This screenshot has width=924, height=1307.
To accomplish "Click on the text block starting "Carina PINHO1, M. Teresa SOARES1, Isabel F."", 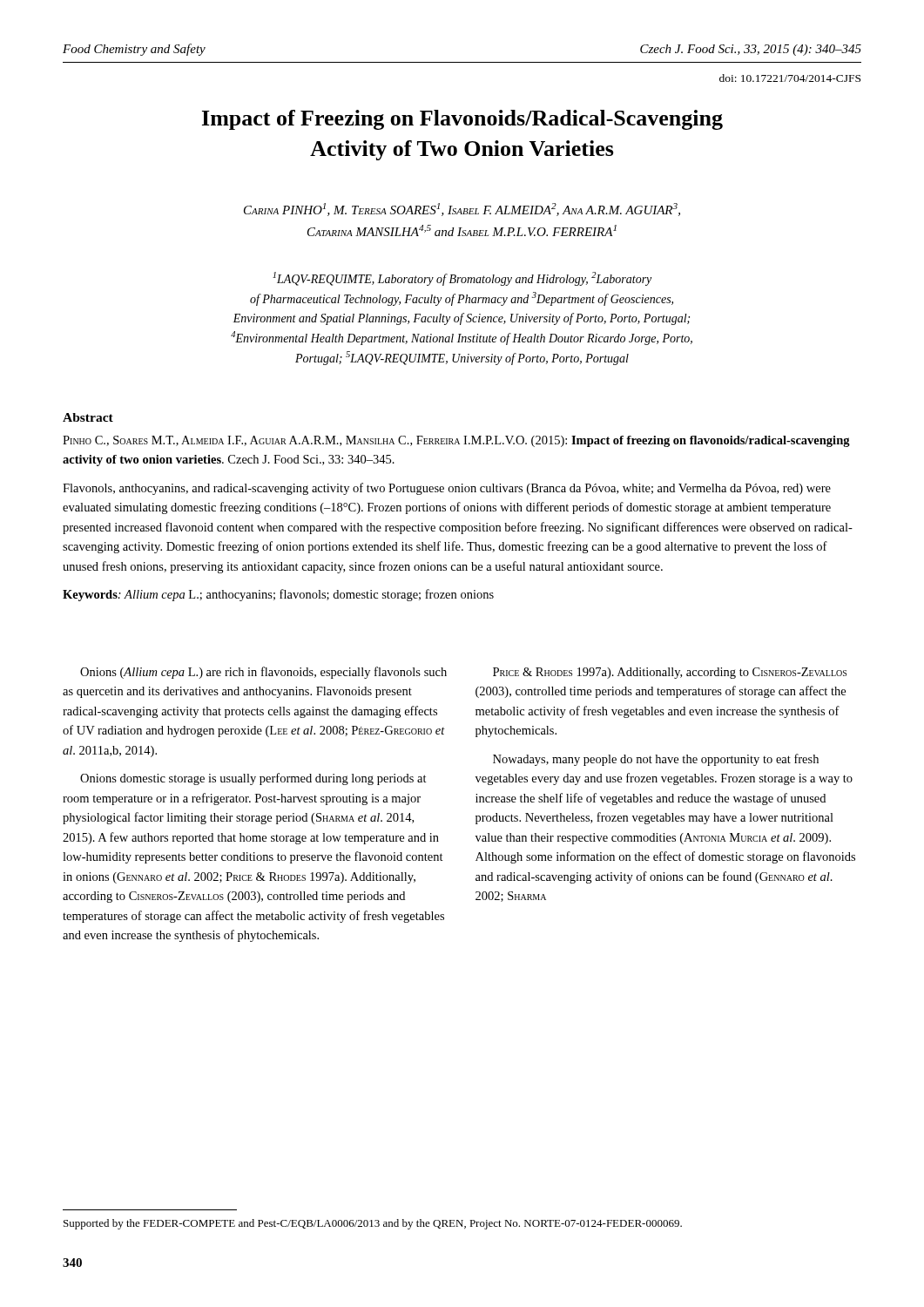I will 462,219.
